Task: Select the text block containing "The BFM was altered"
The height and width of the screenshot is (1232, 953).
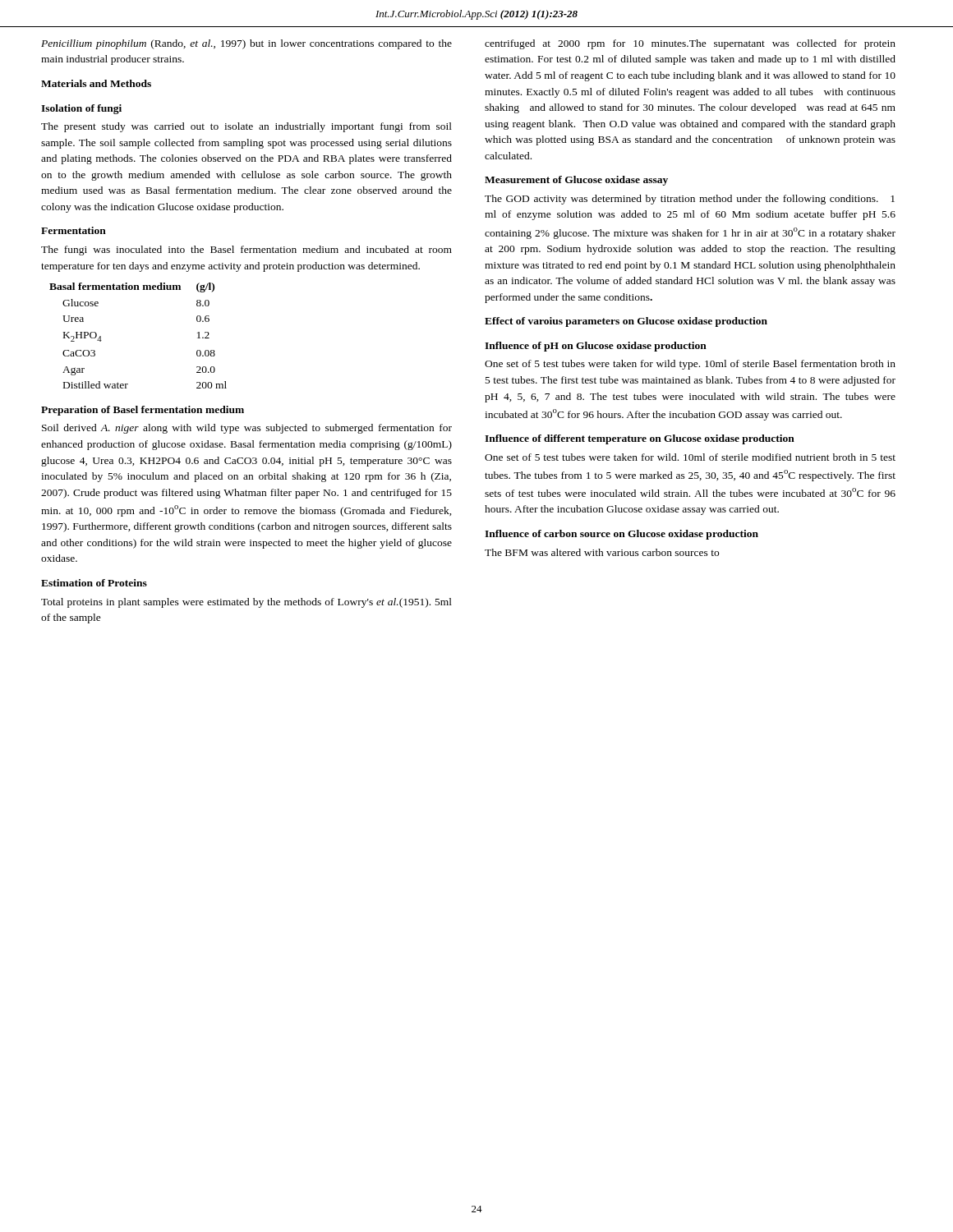Action: click(x=602, y=552)
